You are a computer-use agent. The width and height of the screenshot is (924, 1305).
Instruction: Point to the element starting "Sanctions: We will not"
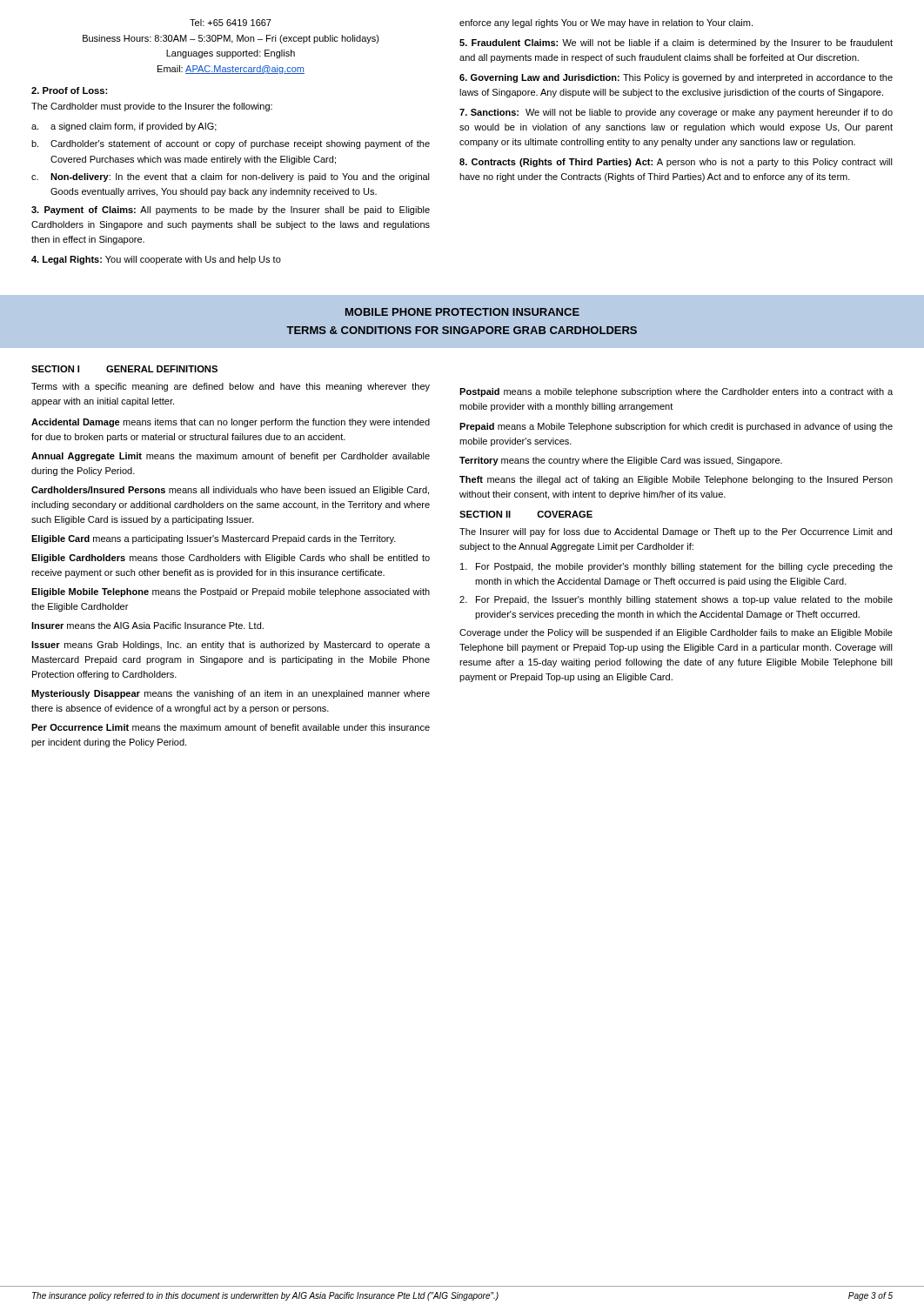coord(676,127)
